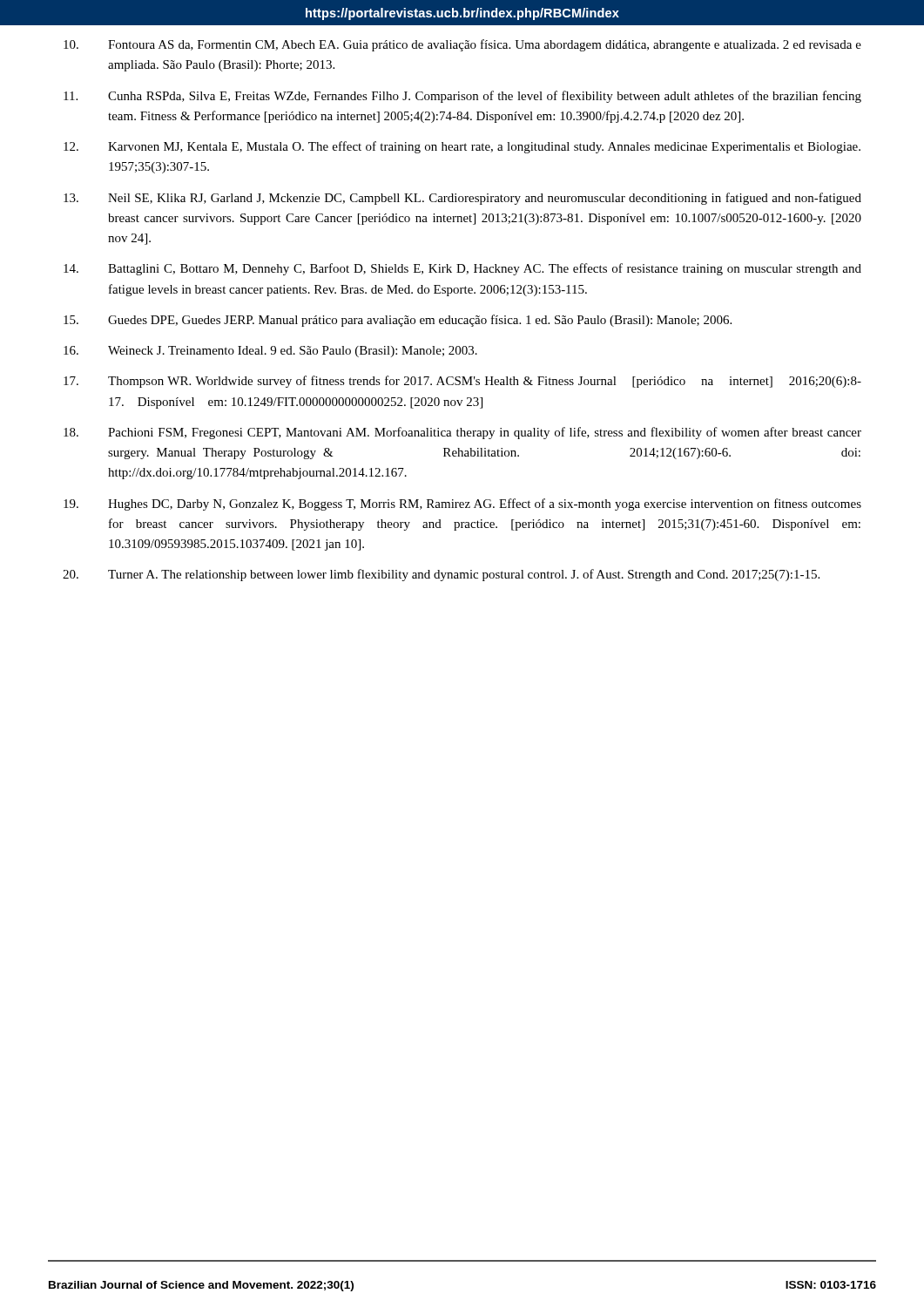The image size is (924, 1307).
Task: Locate the list item containing "12. Karvonen MJ, Kentala E, Mustala"
Action: 462,157
